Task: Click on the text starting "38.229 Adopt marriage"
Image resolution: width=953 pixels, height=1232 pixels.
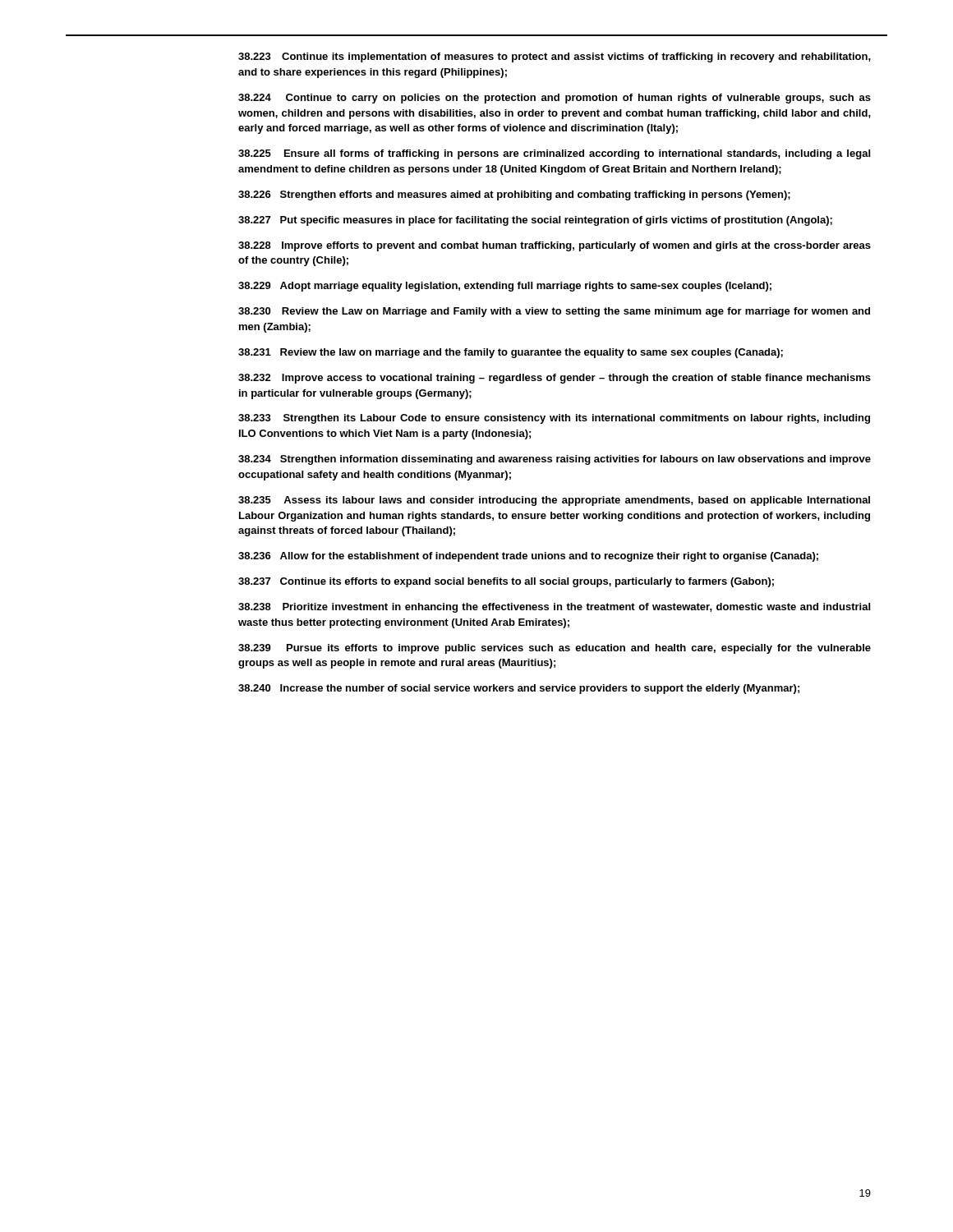Action: click(x=505, y=286)
